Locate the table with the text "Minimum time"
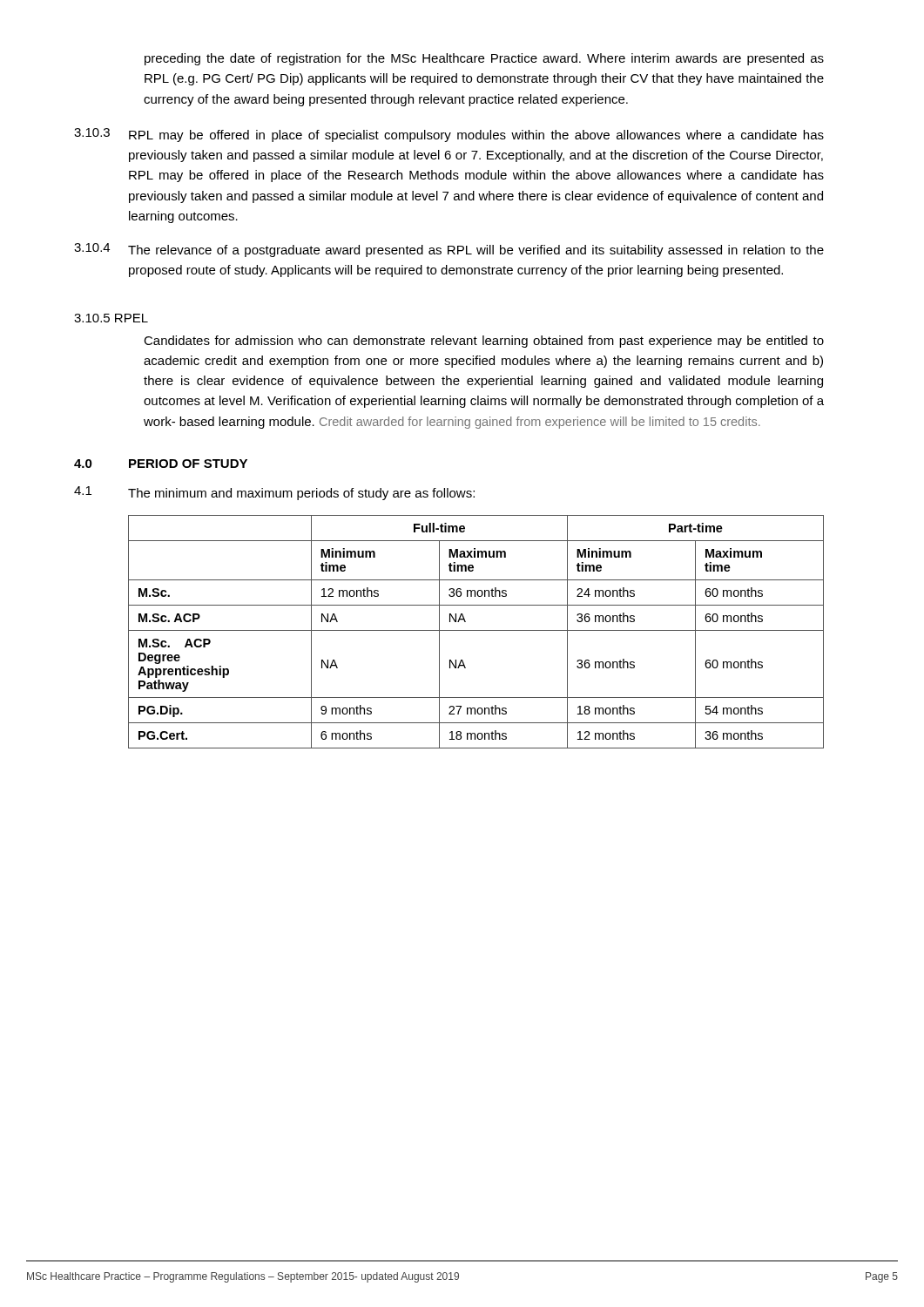This screenshot has height=1307, width=924. [476, 632]
